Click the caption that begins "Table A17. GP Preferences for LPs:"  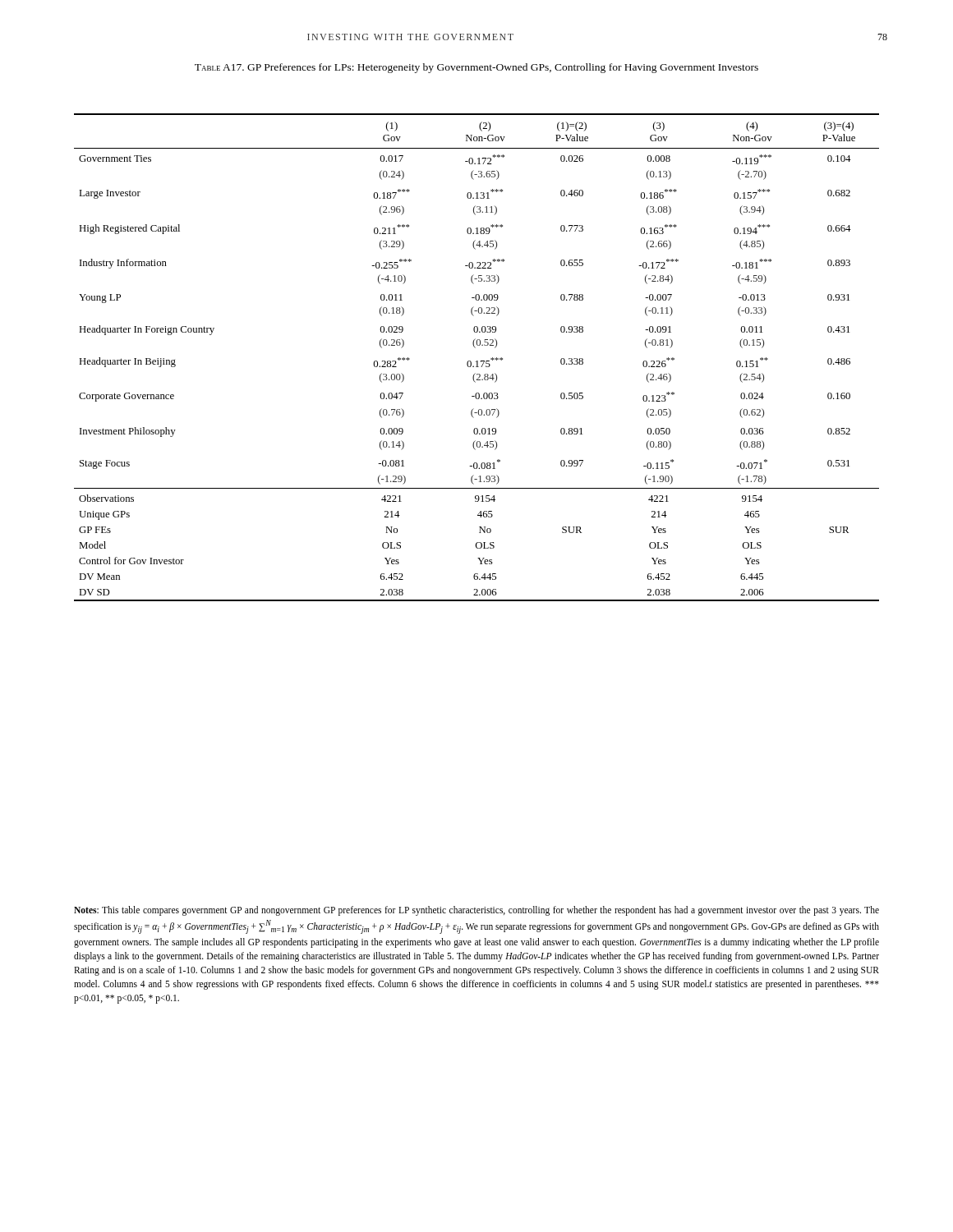(x=476, y=67)
